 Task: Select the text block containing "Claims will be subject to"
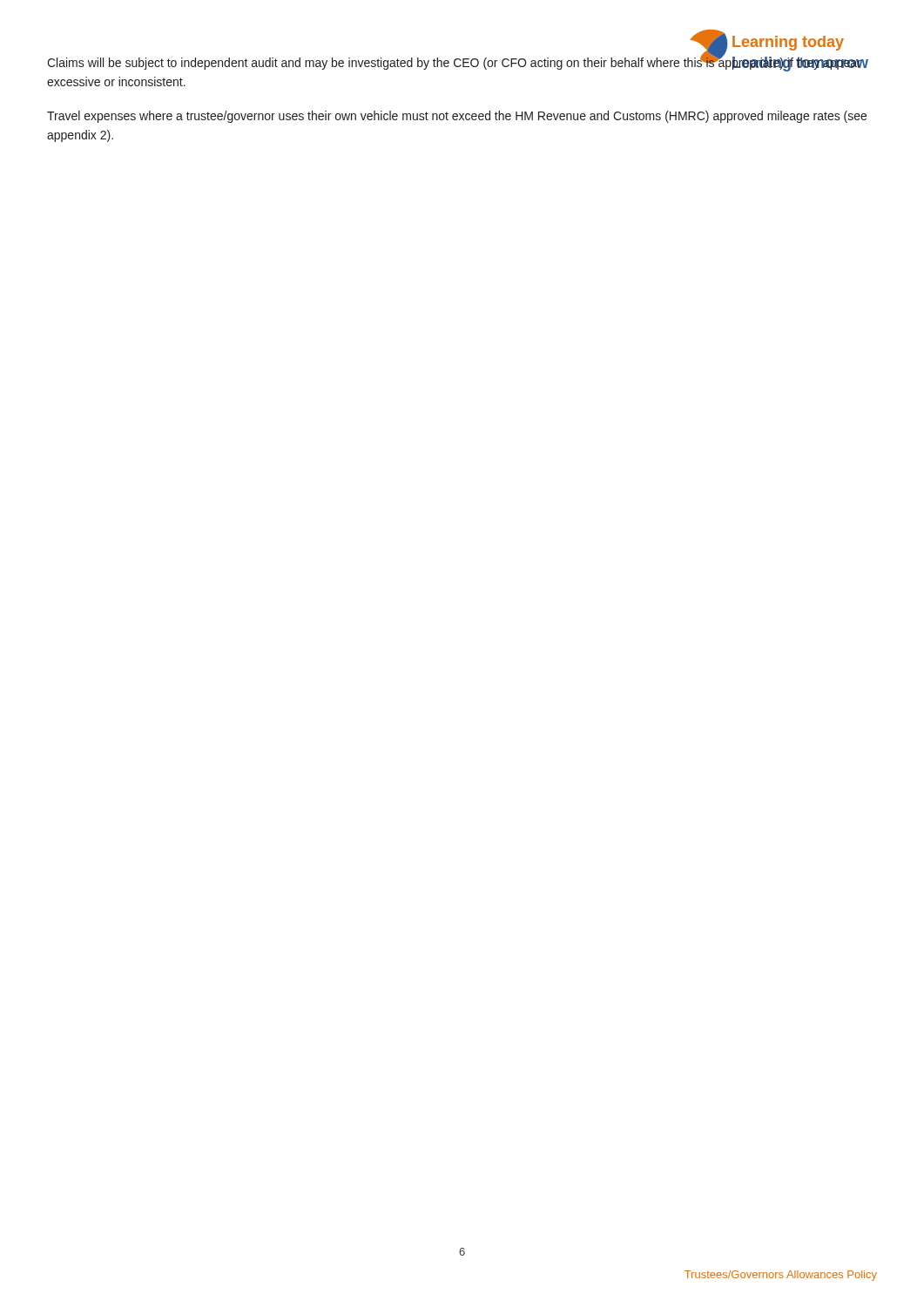coord(454,72)
